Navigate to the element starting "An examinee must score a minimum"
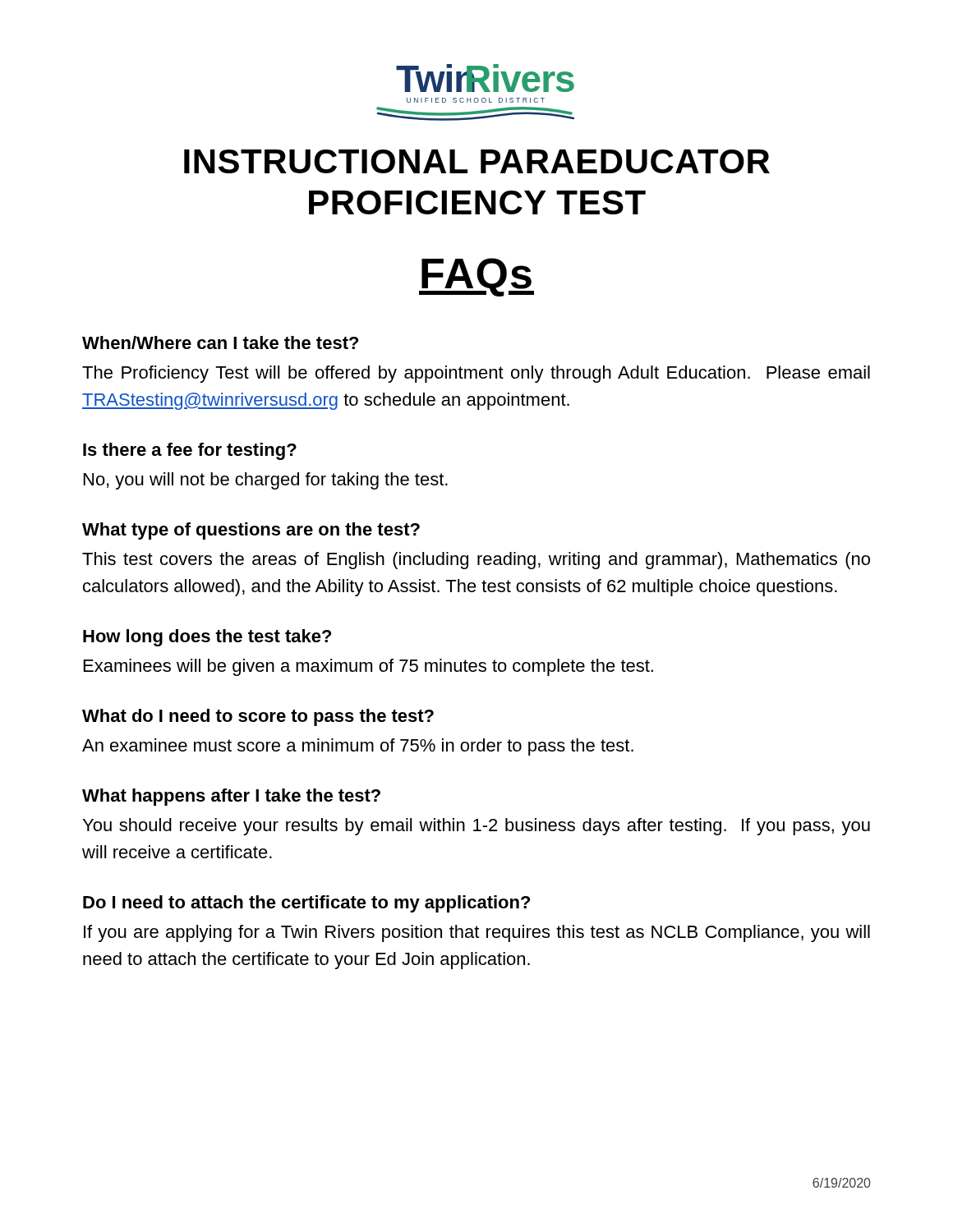 pyautogui.click(x=358, y=745)
